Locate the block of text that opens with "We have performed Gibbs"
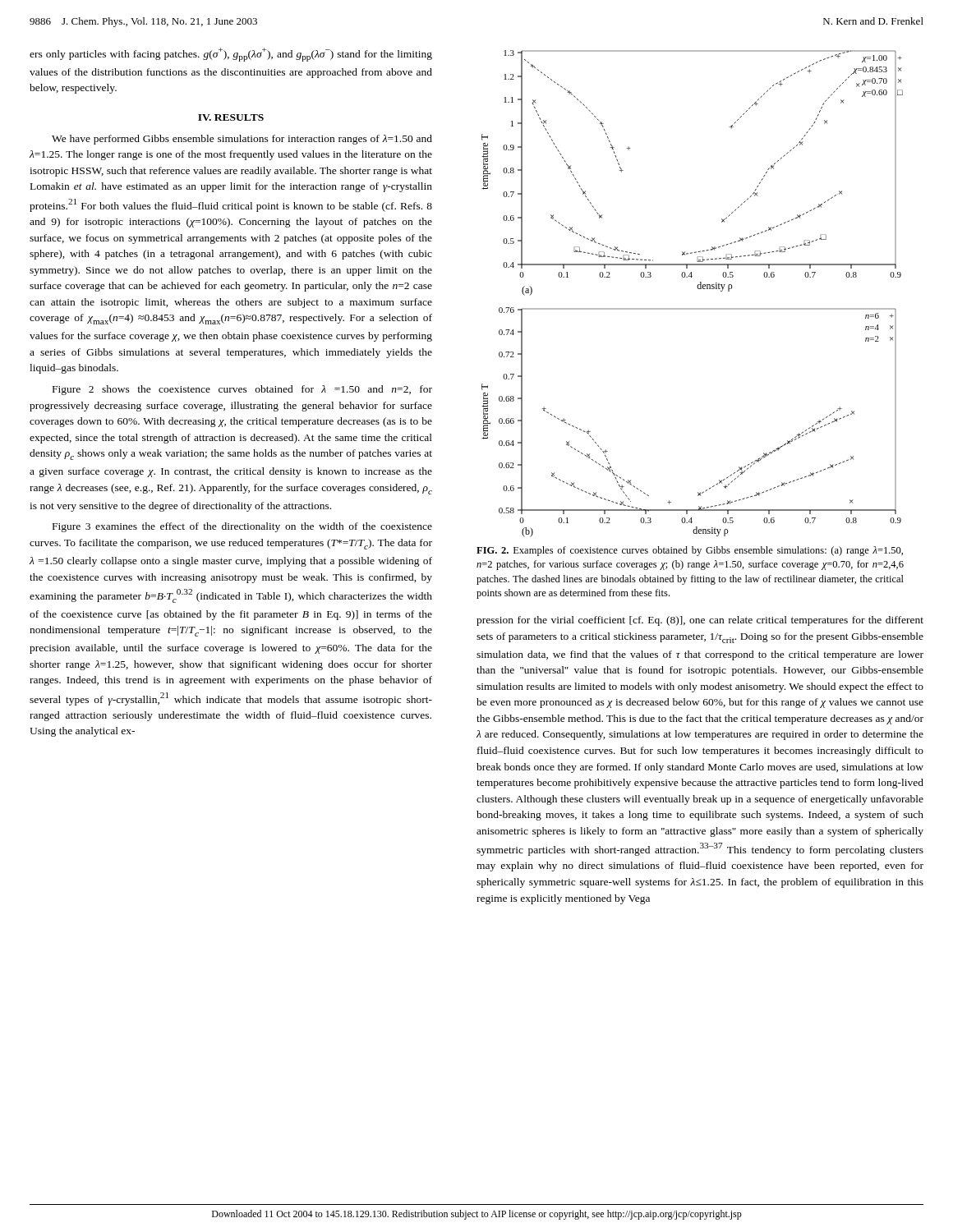Viewport: 953px width, 1232px height. point(231,435)
